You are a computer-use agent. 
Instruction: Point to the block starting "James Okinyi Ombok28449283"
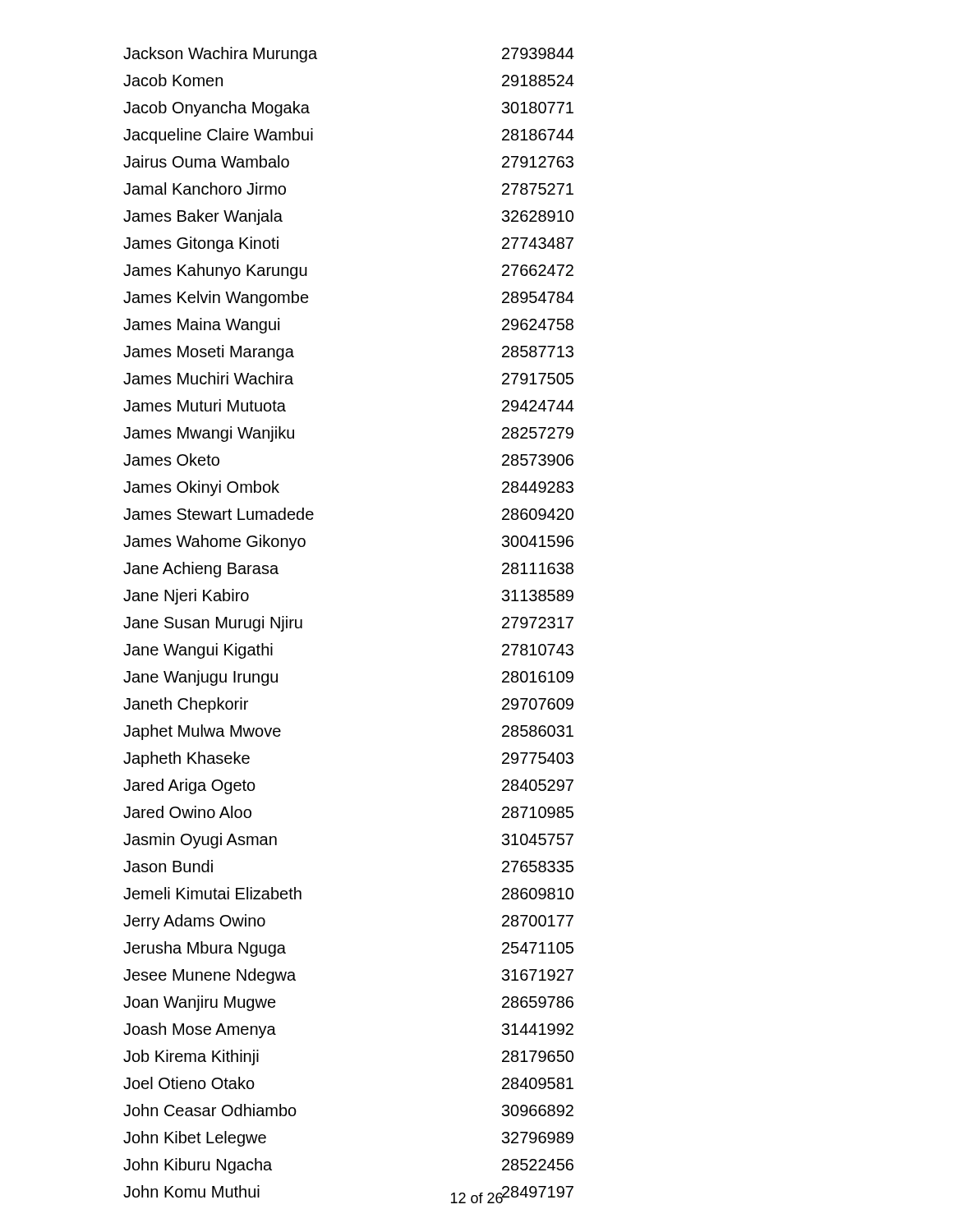(x=198, y=488)
